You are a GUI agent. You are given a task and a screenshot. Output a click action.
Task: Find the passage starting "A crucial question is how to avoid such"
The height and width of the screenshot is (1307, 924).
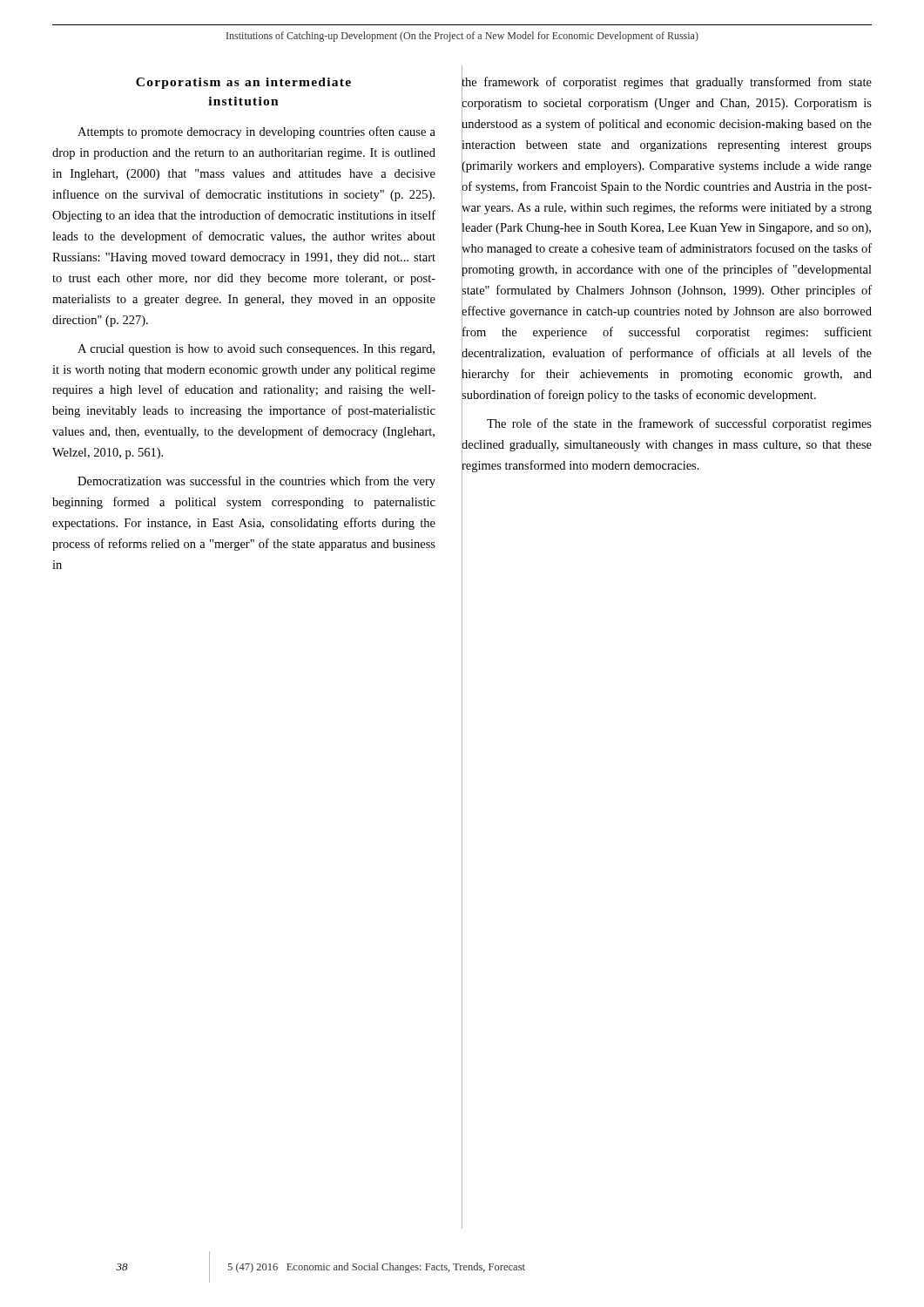(x=244, y=400)
